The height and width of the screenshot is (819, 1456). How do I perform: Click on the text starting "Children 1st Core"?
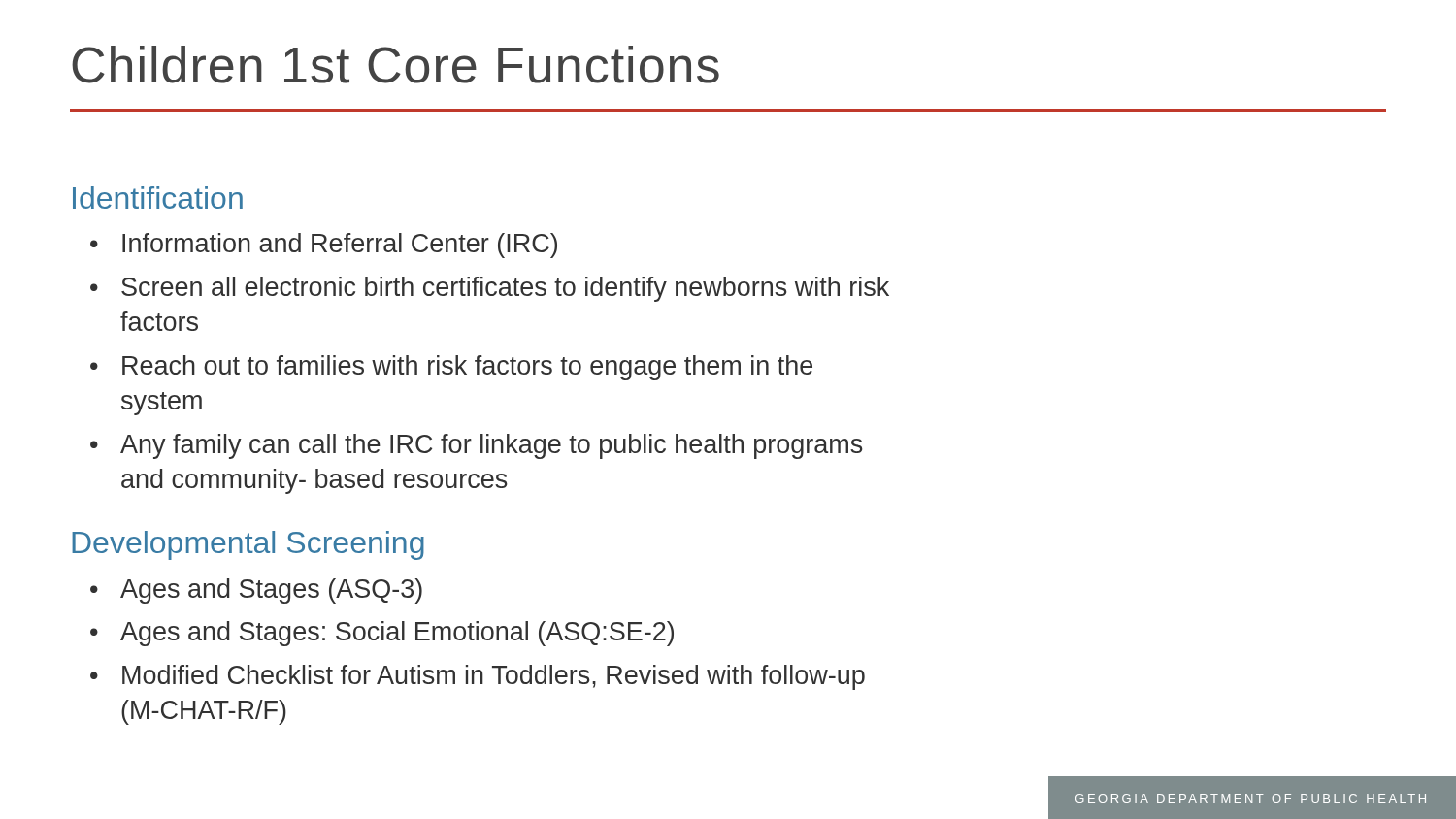[x=728, y=66]
